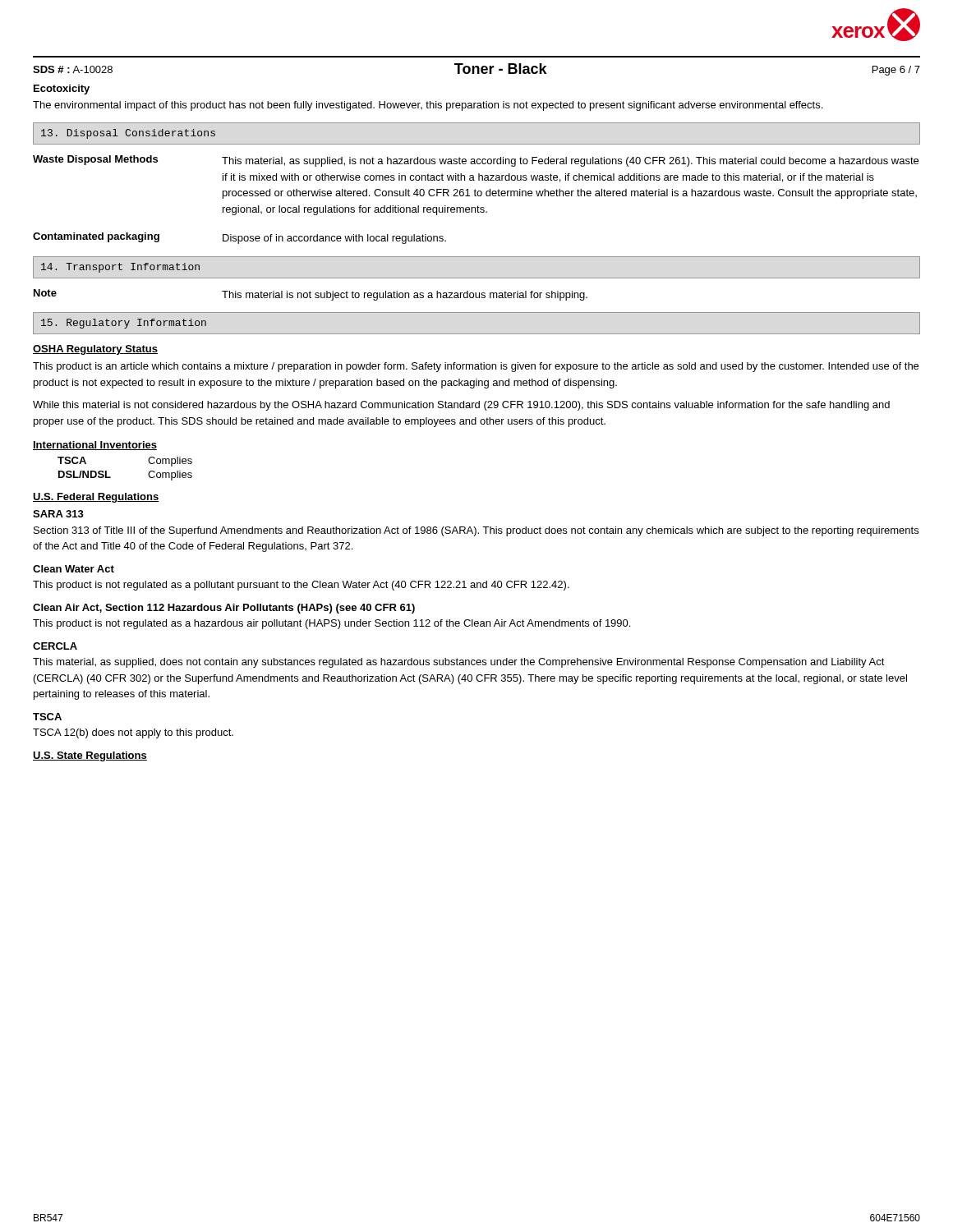Select the text block that reads "Clean Water Act This product"
This screenshot has width=953, height=1232.
point(301,577)
